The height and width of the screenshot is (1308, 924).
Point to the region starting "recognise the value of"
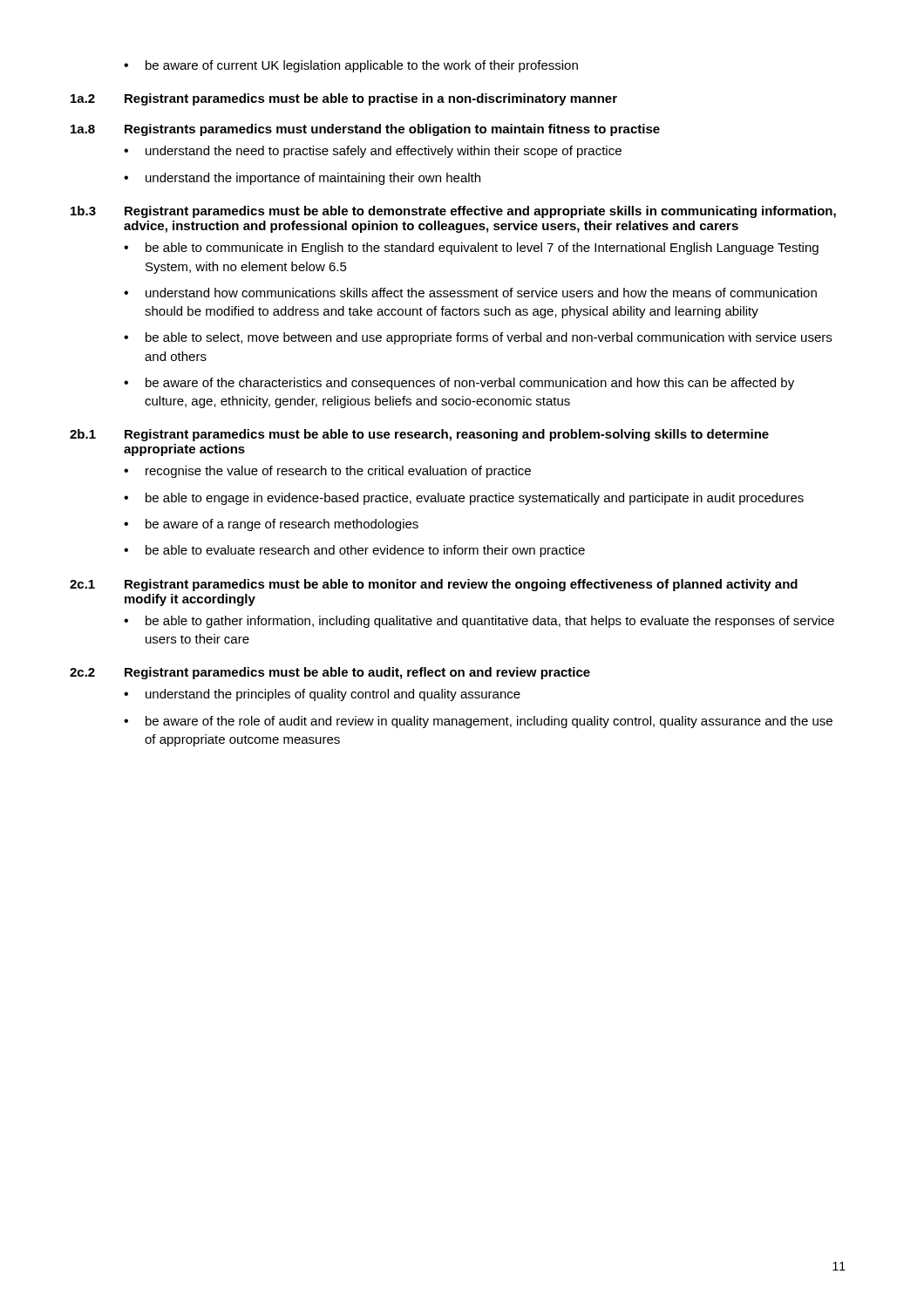point(453,471)
